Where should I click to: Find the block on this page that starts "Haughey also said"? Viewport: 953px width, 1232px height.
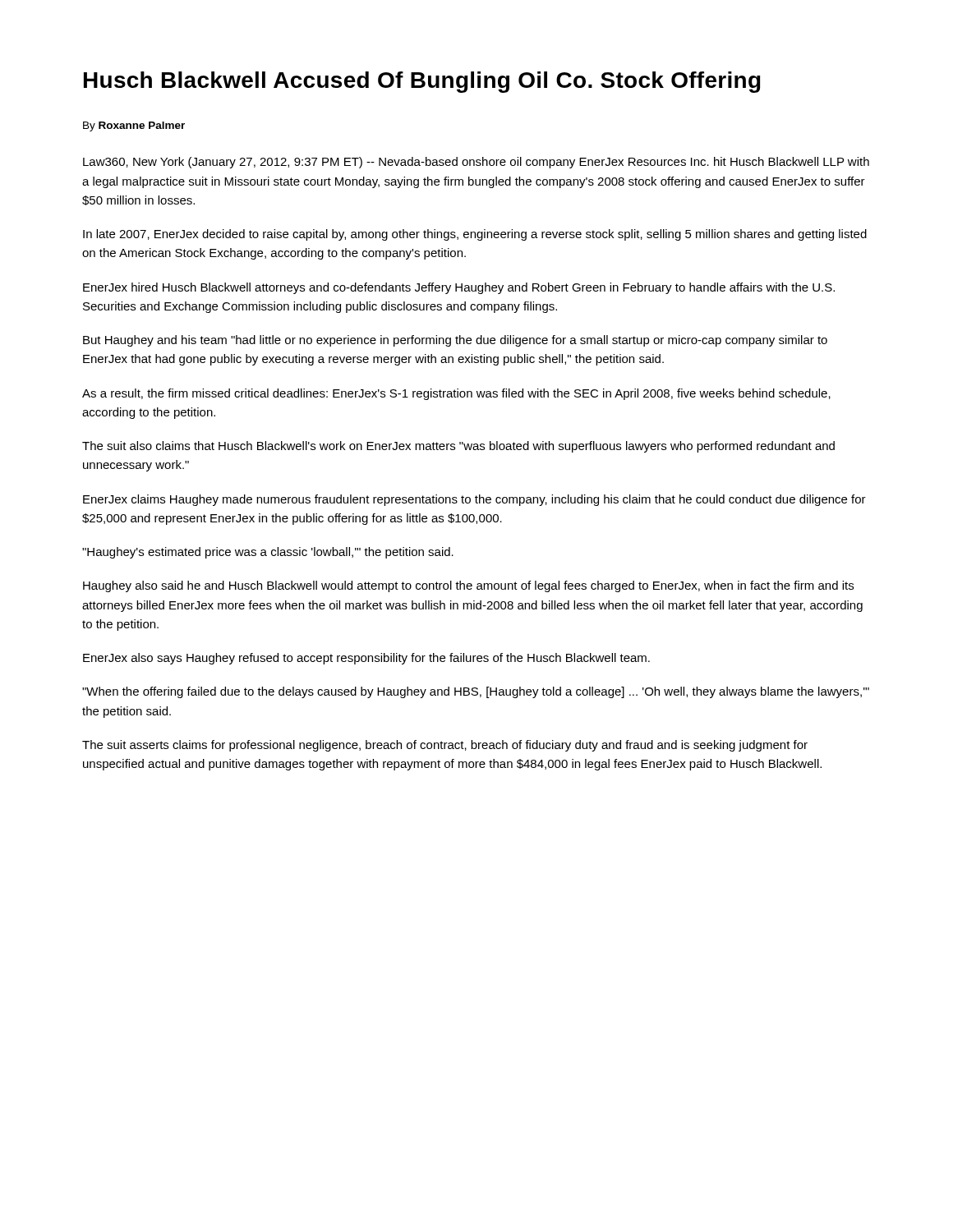point(473,605)
